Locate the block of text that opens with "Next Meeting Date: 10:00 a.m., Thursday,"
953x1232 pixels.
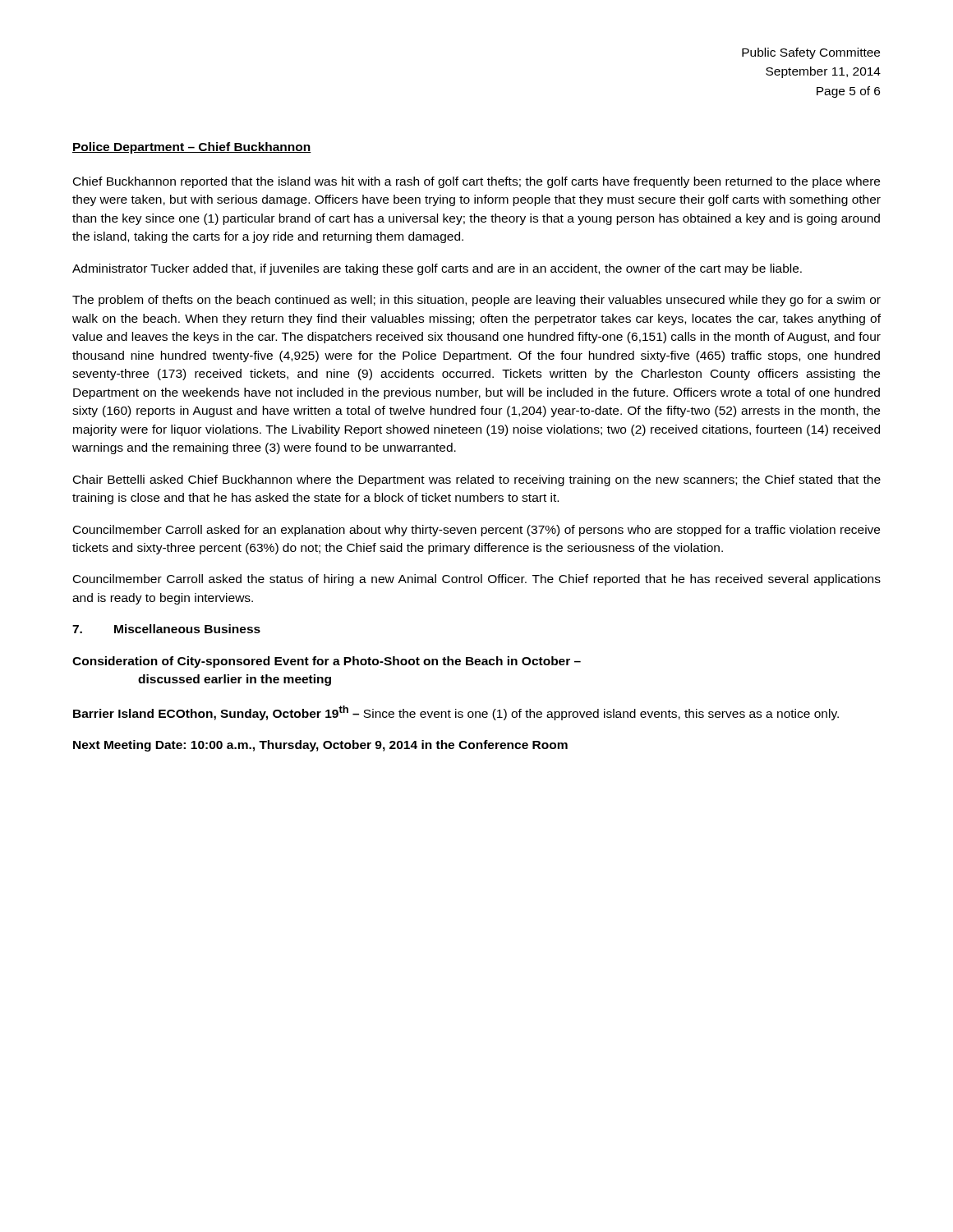320,745
